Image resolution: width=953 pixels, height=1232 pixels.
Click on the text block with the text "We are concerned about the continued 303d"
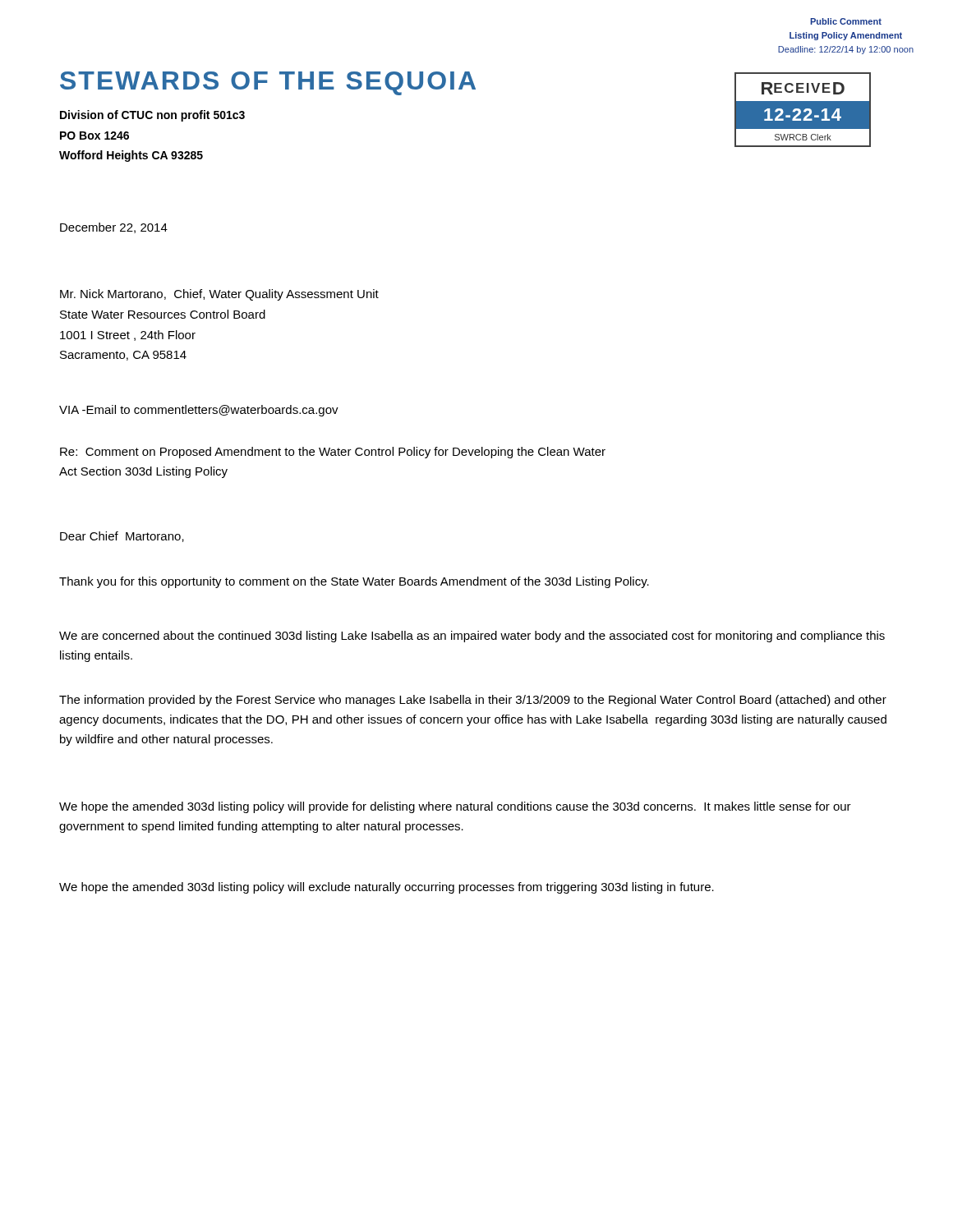tap(472, 645)
